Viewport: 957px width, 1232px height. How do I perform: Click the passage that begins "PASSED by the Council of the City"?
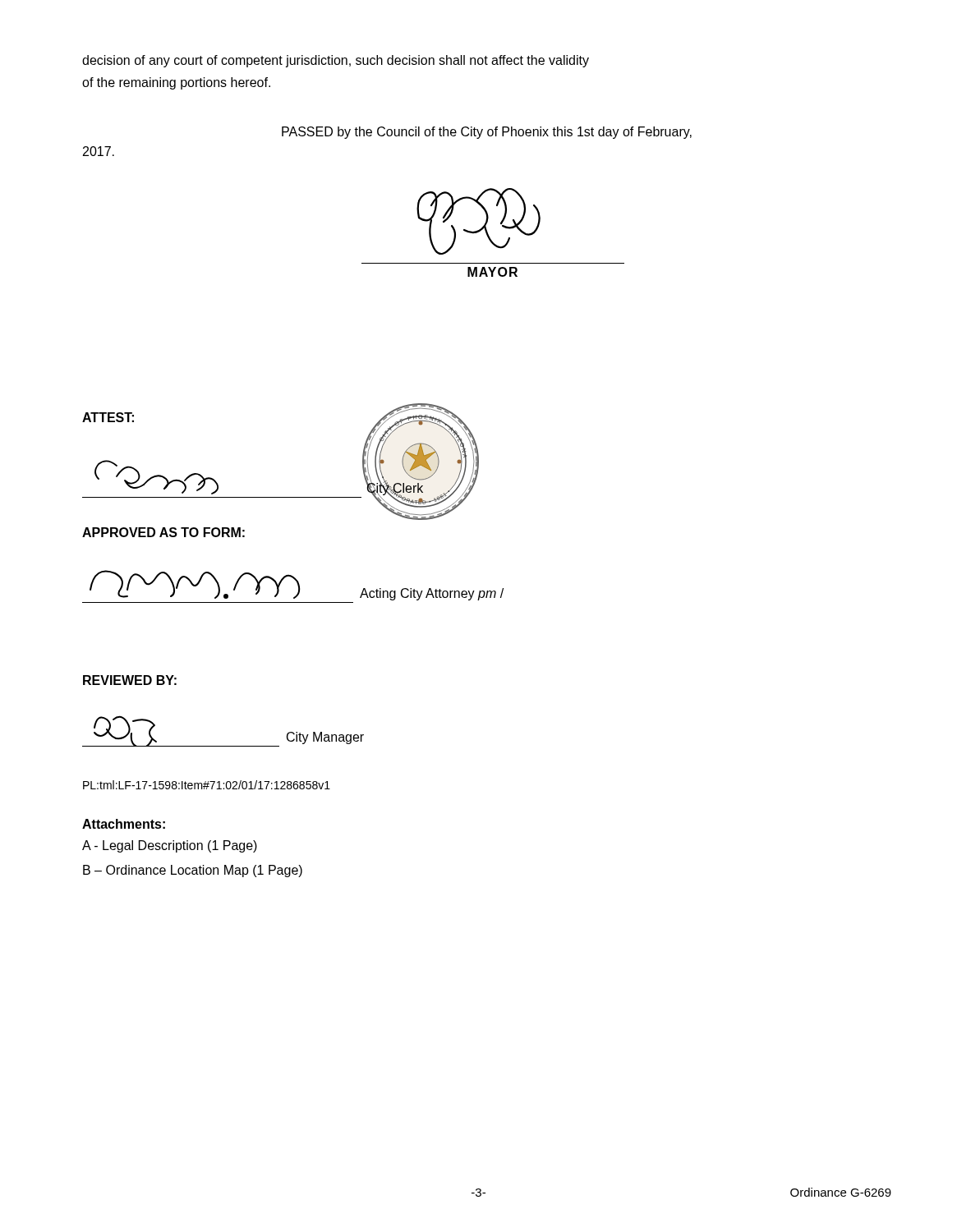[487, 132]
